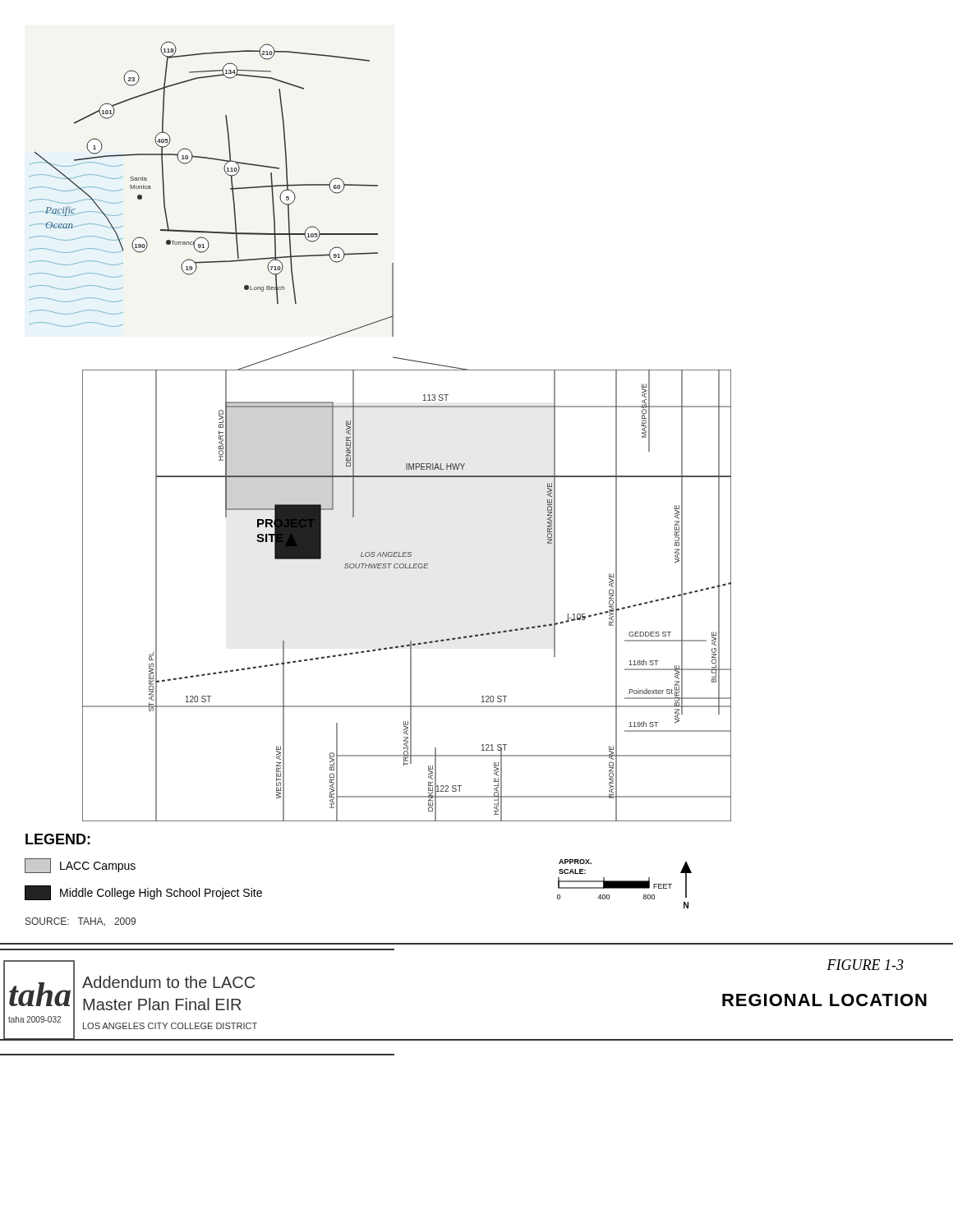Find the caption that says "FIGURE 1-3"
This screenshot has height=1232, width=953.
pos(865,965)
